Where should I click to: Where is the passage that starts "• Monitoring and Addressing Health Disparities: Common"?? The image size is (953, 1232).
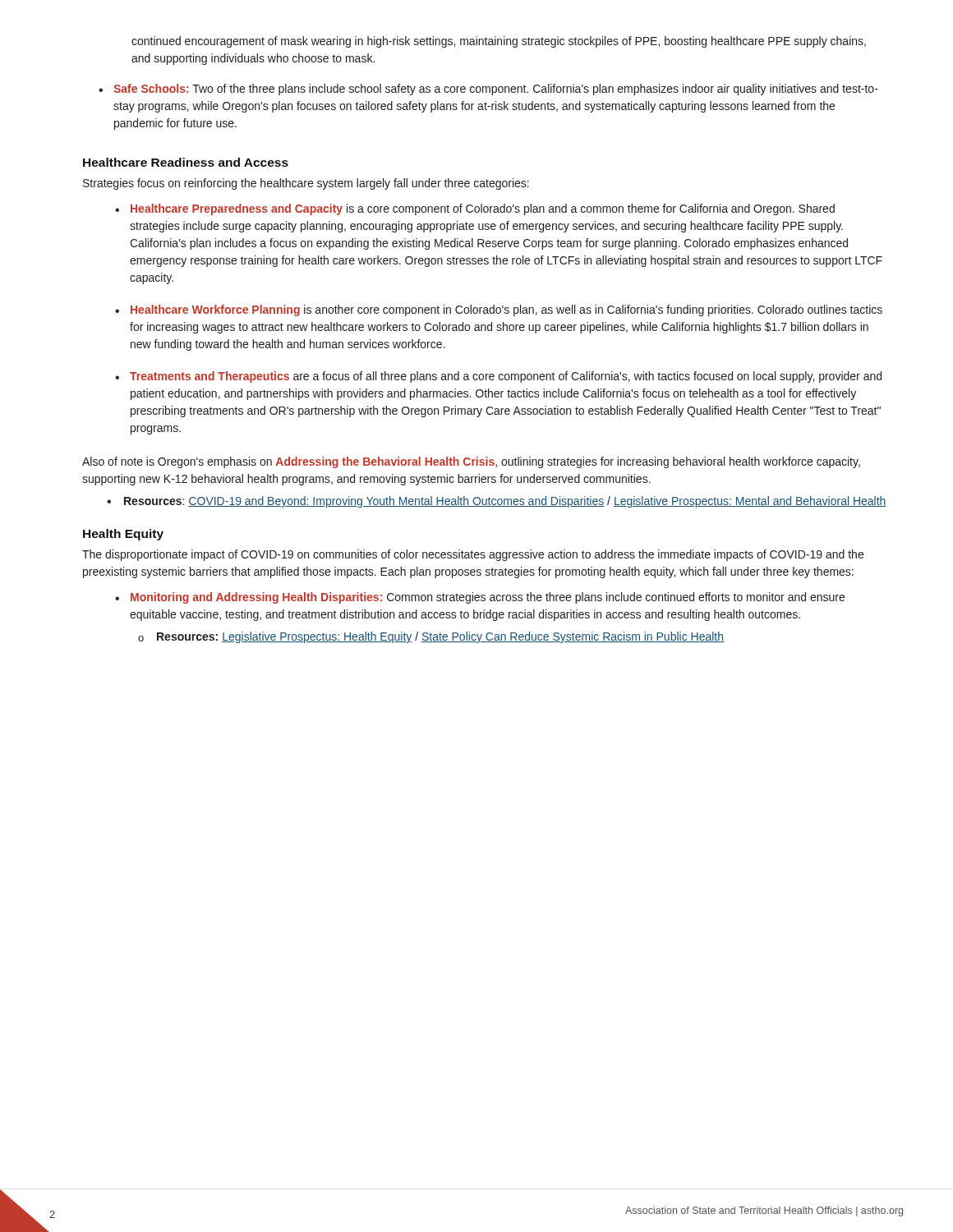501,617
